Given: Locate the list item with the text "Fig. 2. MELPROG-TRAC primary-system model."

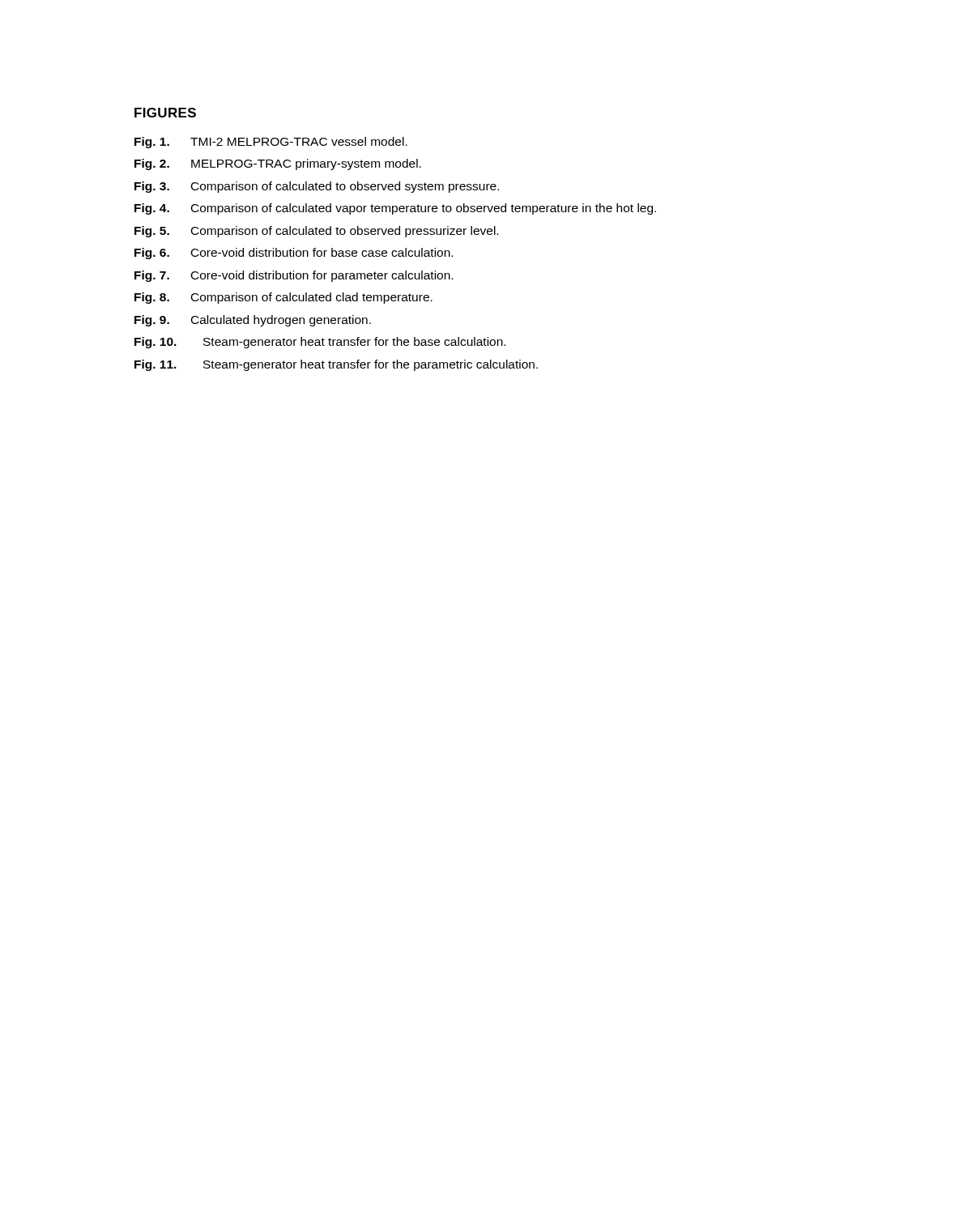Looking at the screenshot, I should tap(278, 164).
